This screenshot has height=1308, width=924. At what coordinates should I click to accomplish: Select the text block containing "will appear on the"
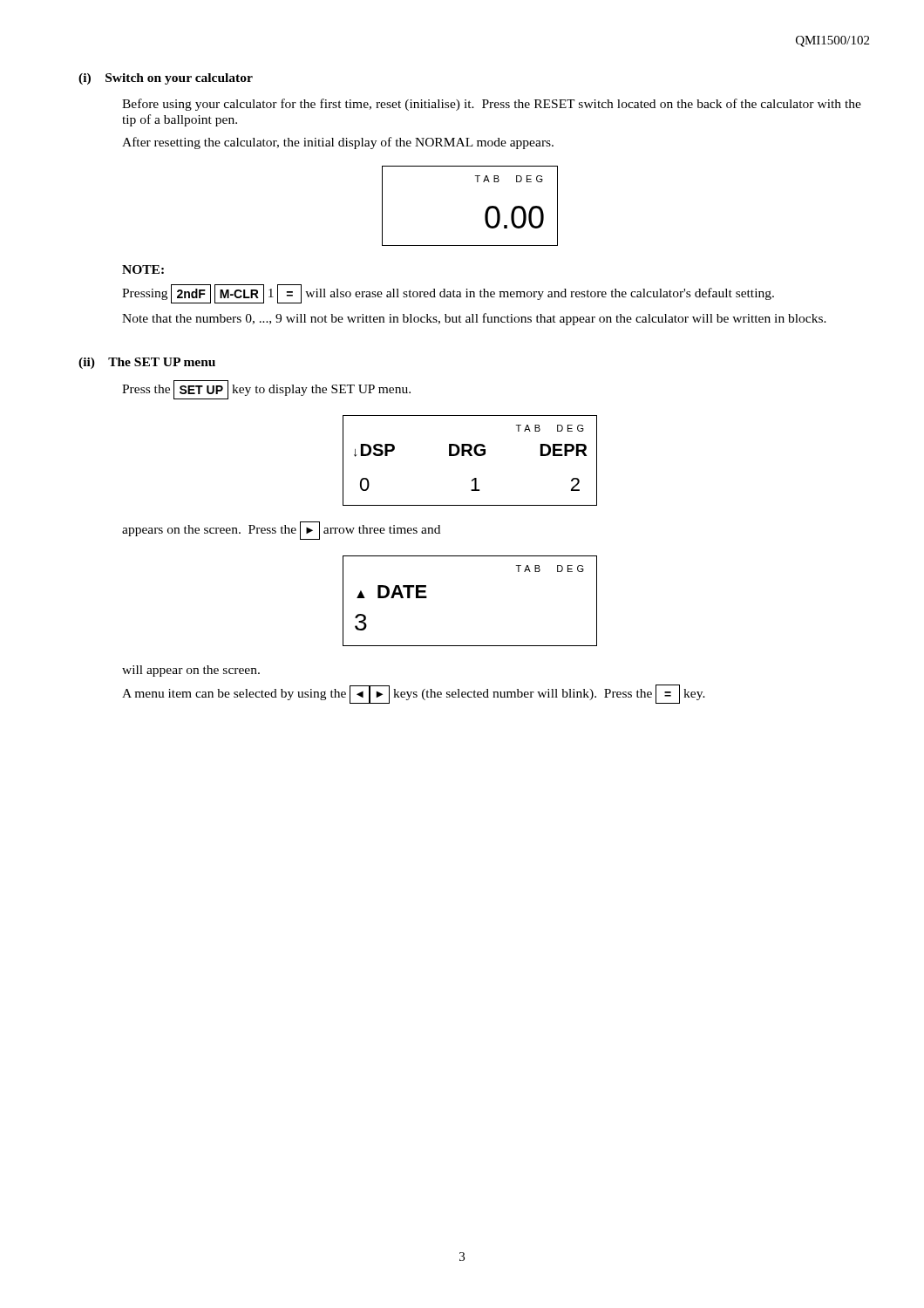pos(492,683)
